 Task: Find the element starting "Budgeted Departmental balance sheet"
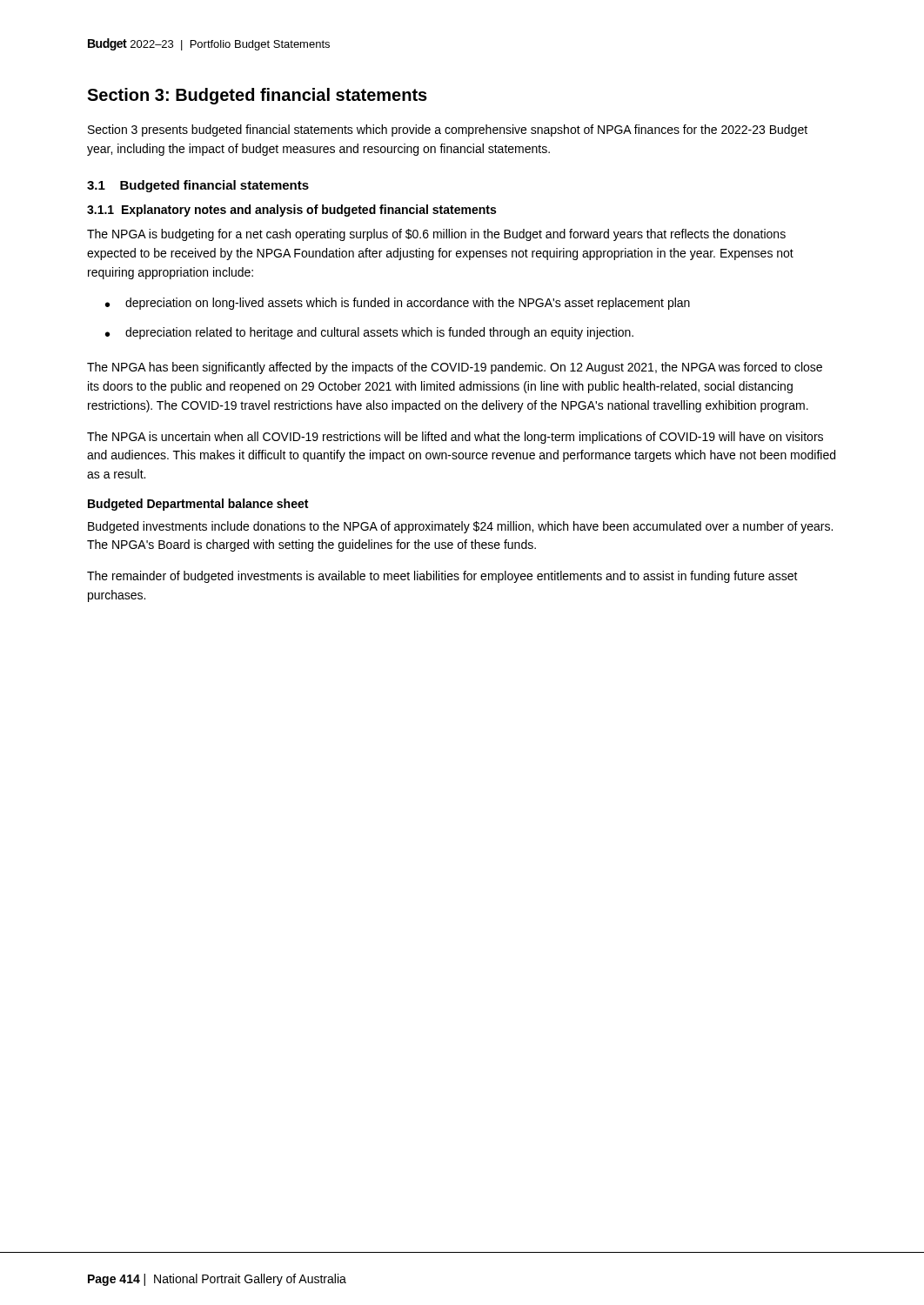point(198,503)
